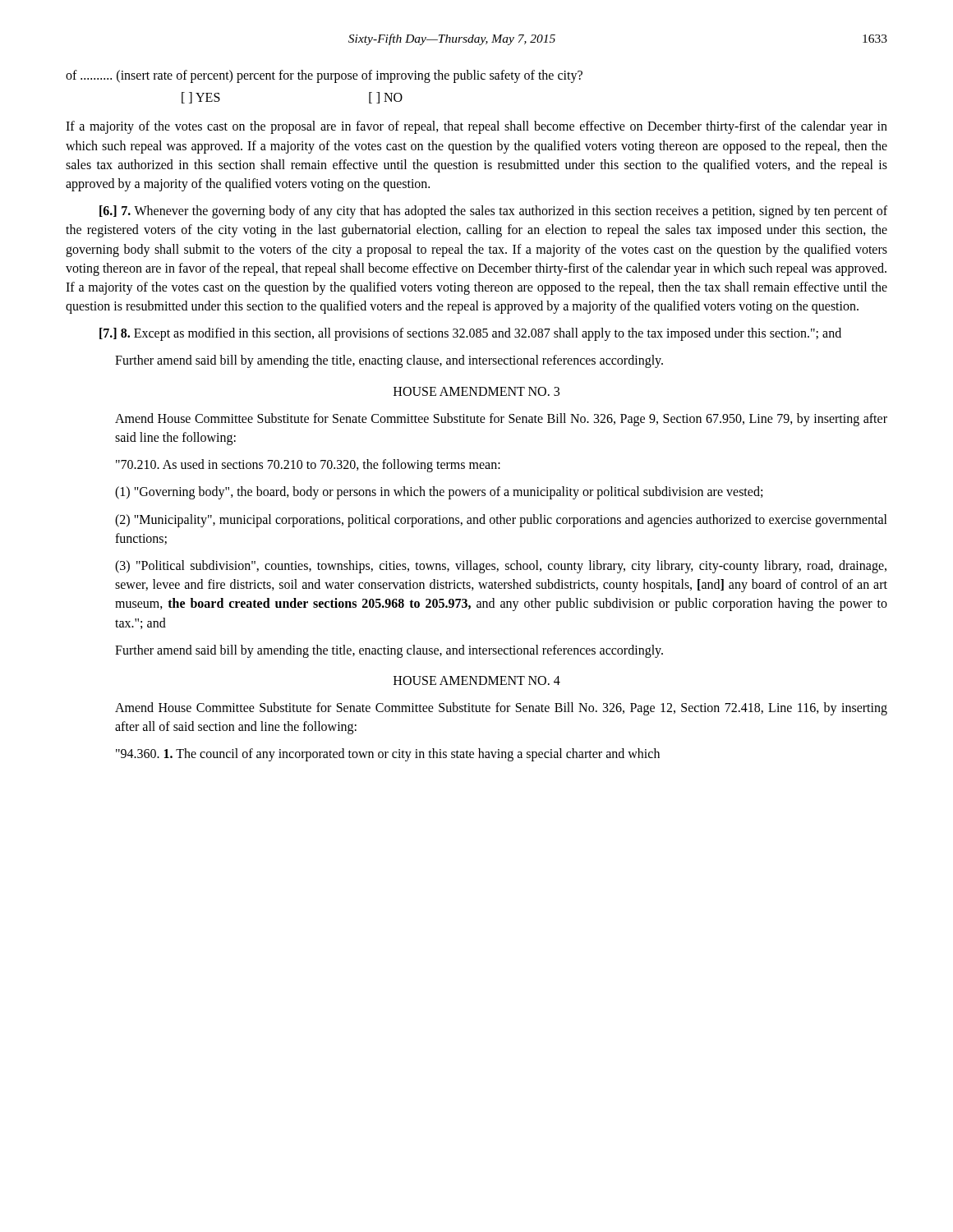Viewport: 953px width, 1232px height.
Task: Find the block on this page that starts "(1) "Governing body", the board, body or persons"
Action: tap(439, 492)
